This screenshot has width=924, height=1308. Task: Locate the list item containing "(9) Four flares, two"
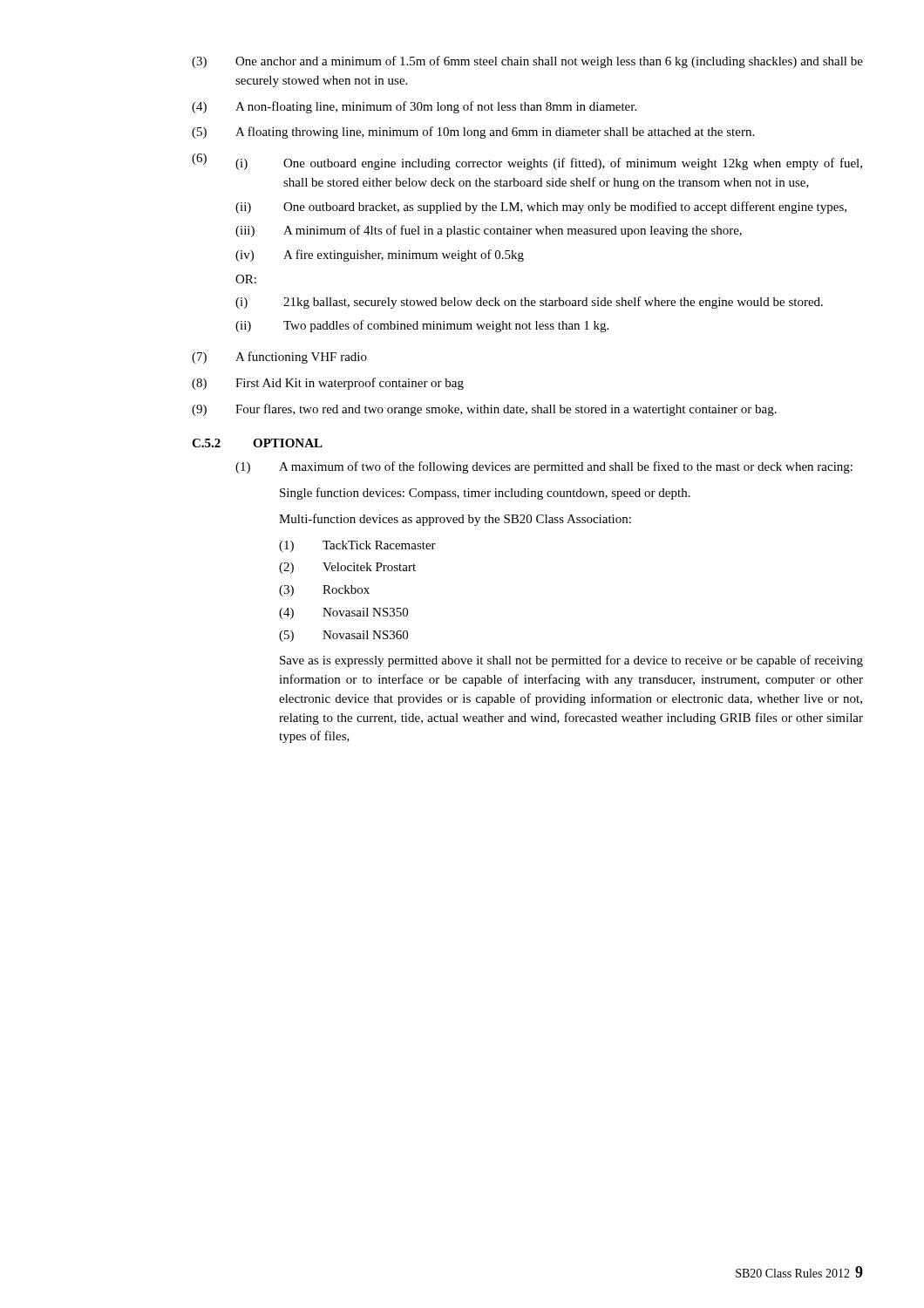[527, 409]
